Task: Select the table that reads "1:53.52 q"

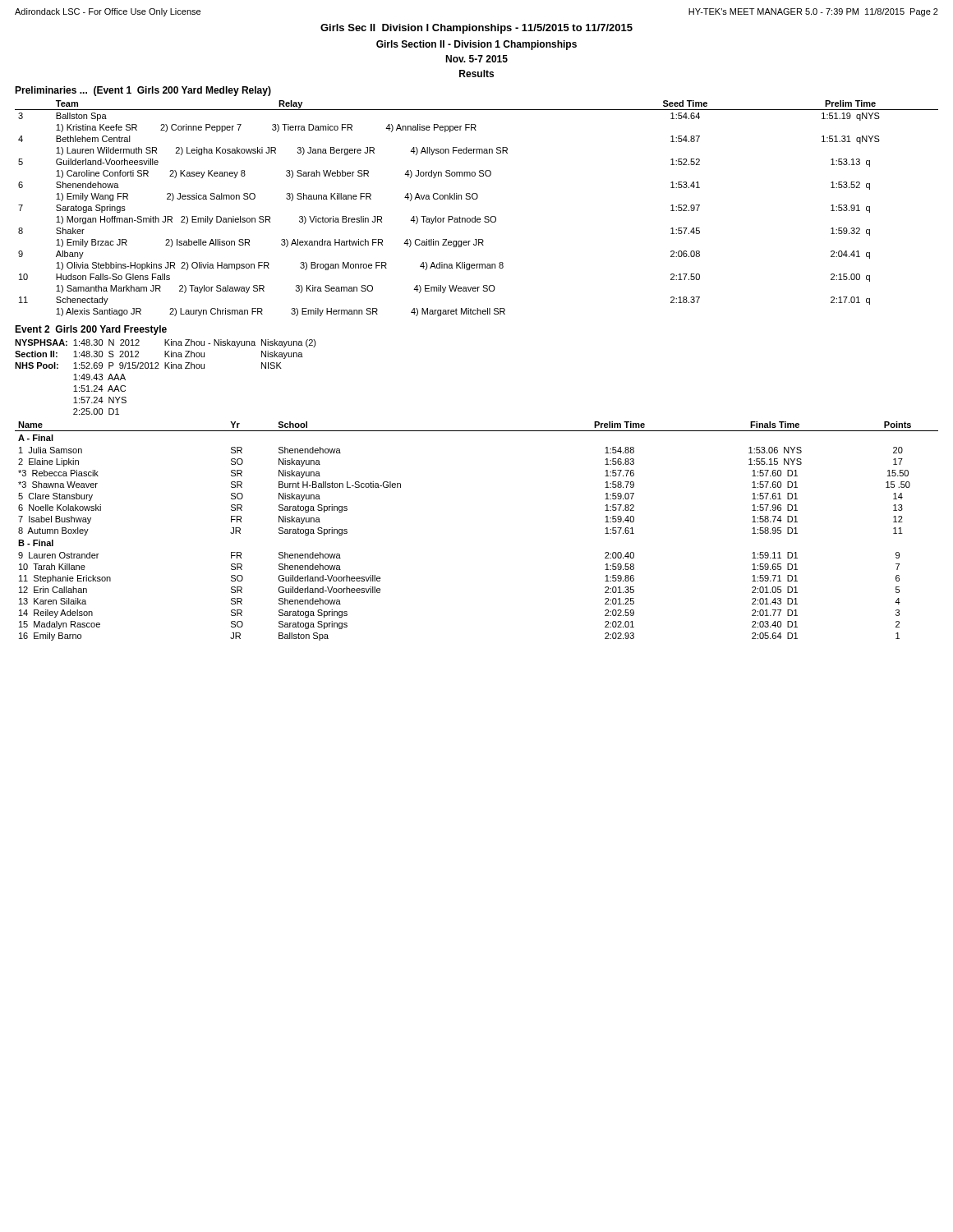Action: 476,207
